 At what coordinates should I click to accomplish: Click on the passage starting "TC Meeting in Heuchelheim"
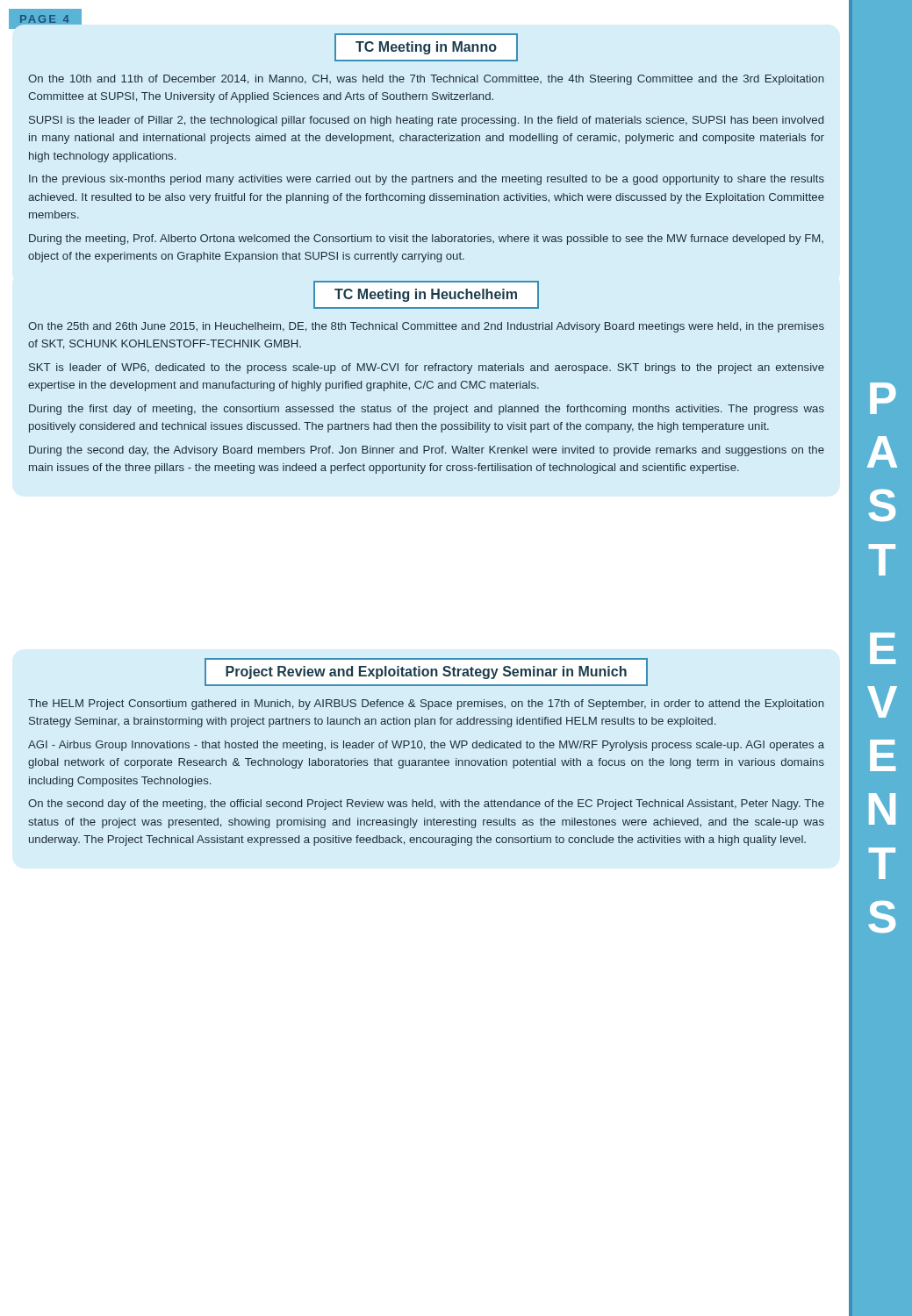(x=426, y=295)
